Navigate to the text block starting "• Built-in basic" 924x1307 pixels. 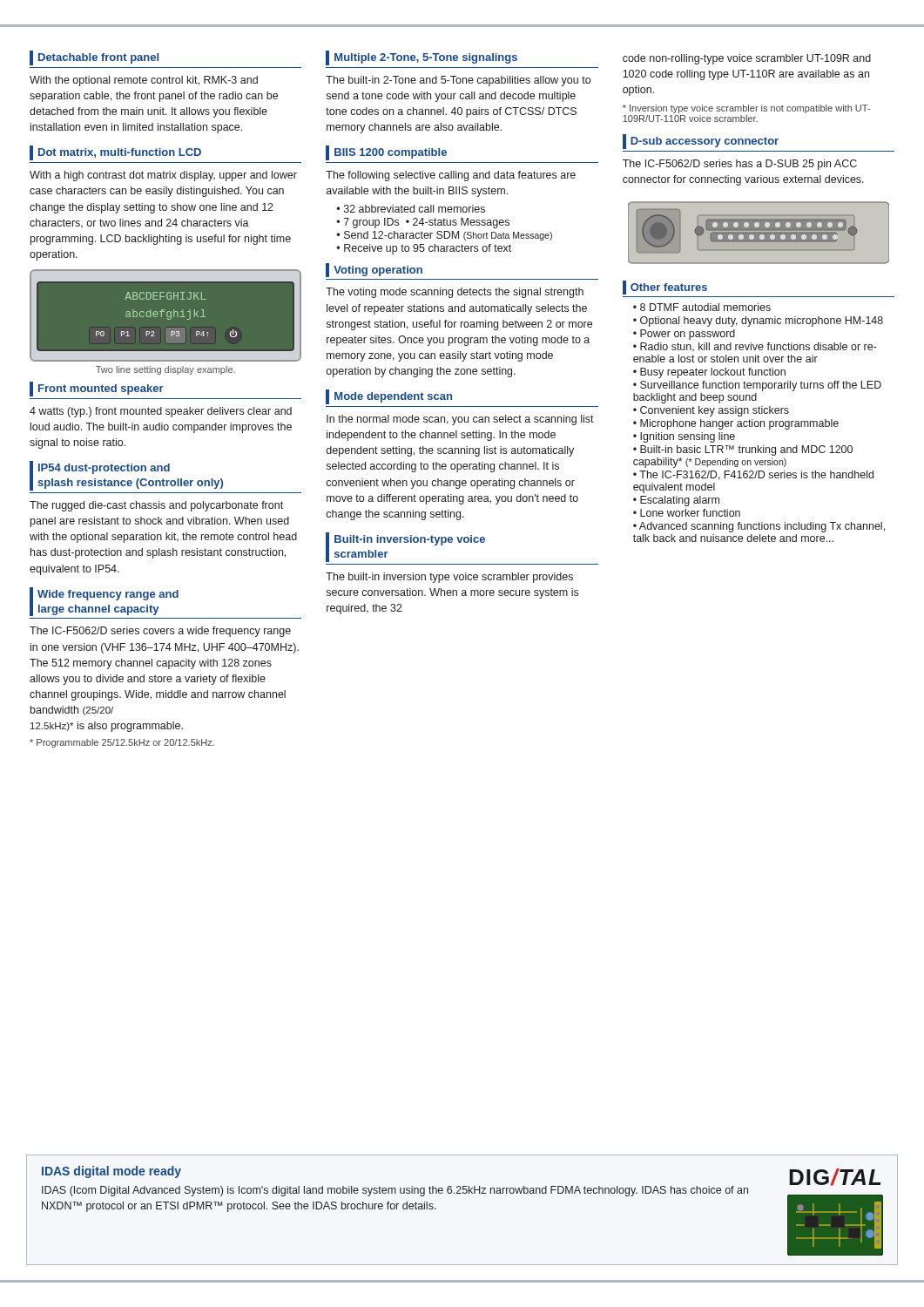(x=743, y=456)
